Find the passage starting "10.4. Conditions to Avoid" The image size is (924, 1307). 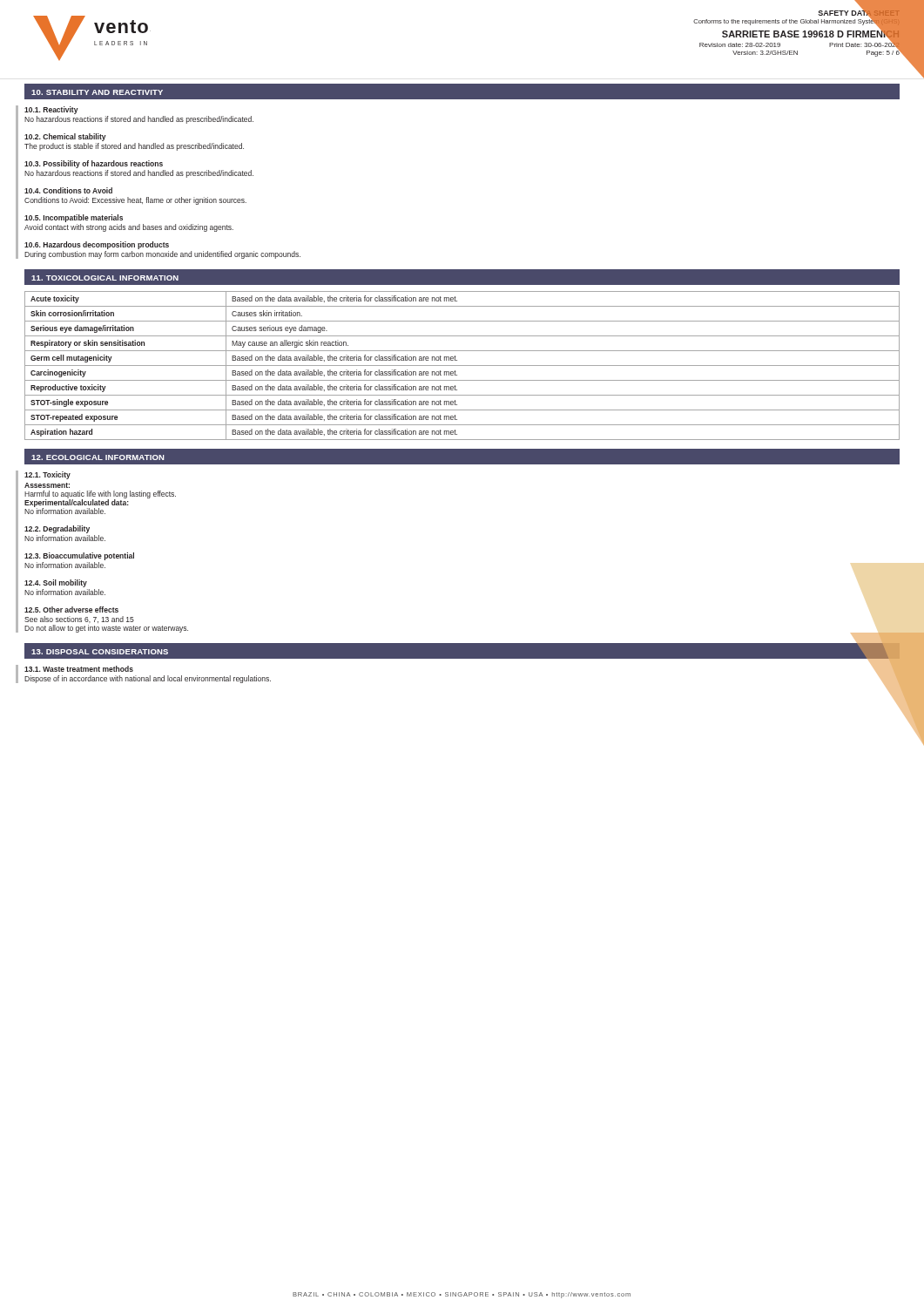[x=69, y=191]
